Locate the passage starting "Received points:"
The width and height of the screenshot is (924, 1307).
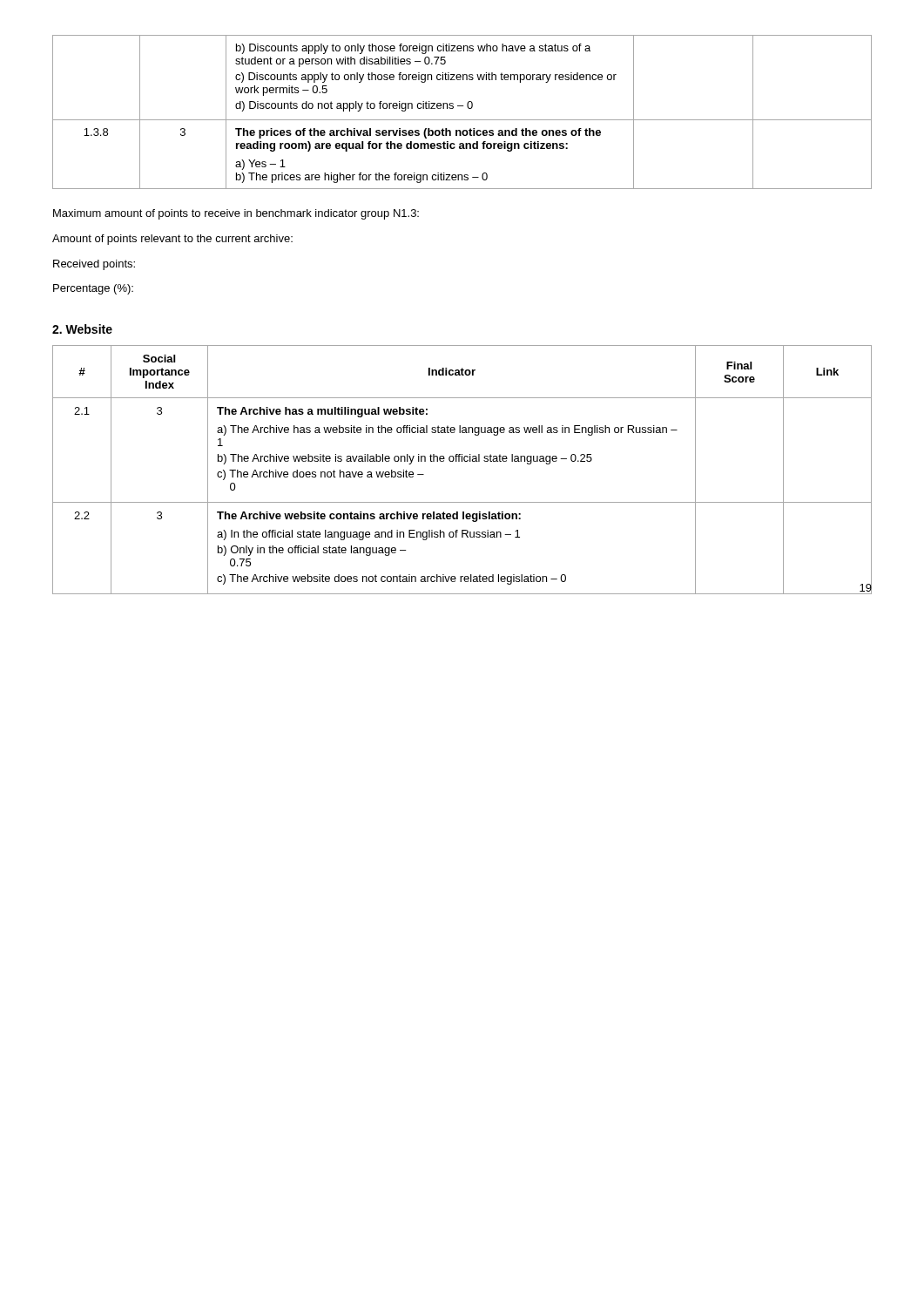(94, 263)
